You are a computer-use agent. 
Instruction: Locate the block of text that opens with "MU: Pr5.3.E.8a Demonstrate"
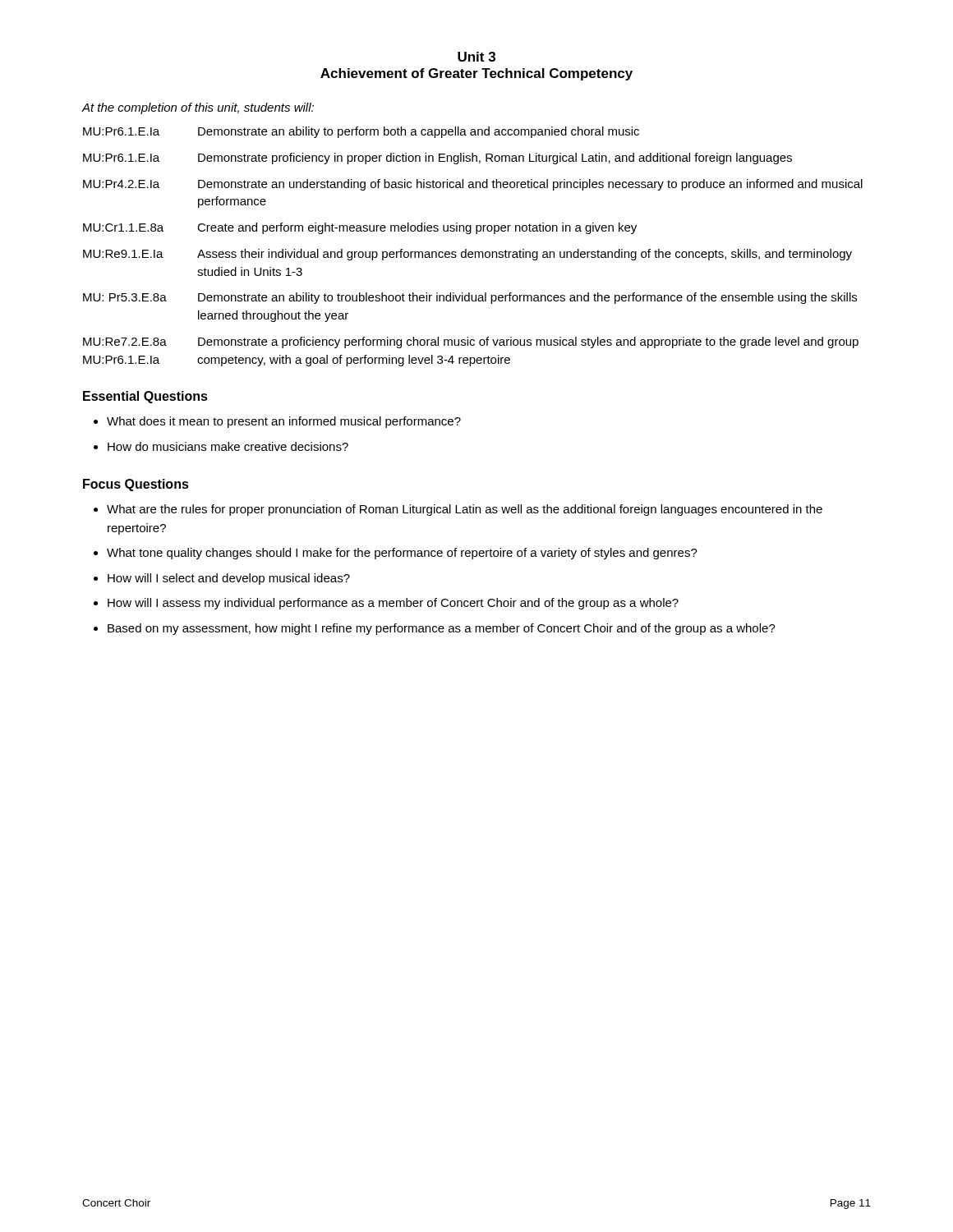coord(476,306)
